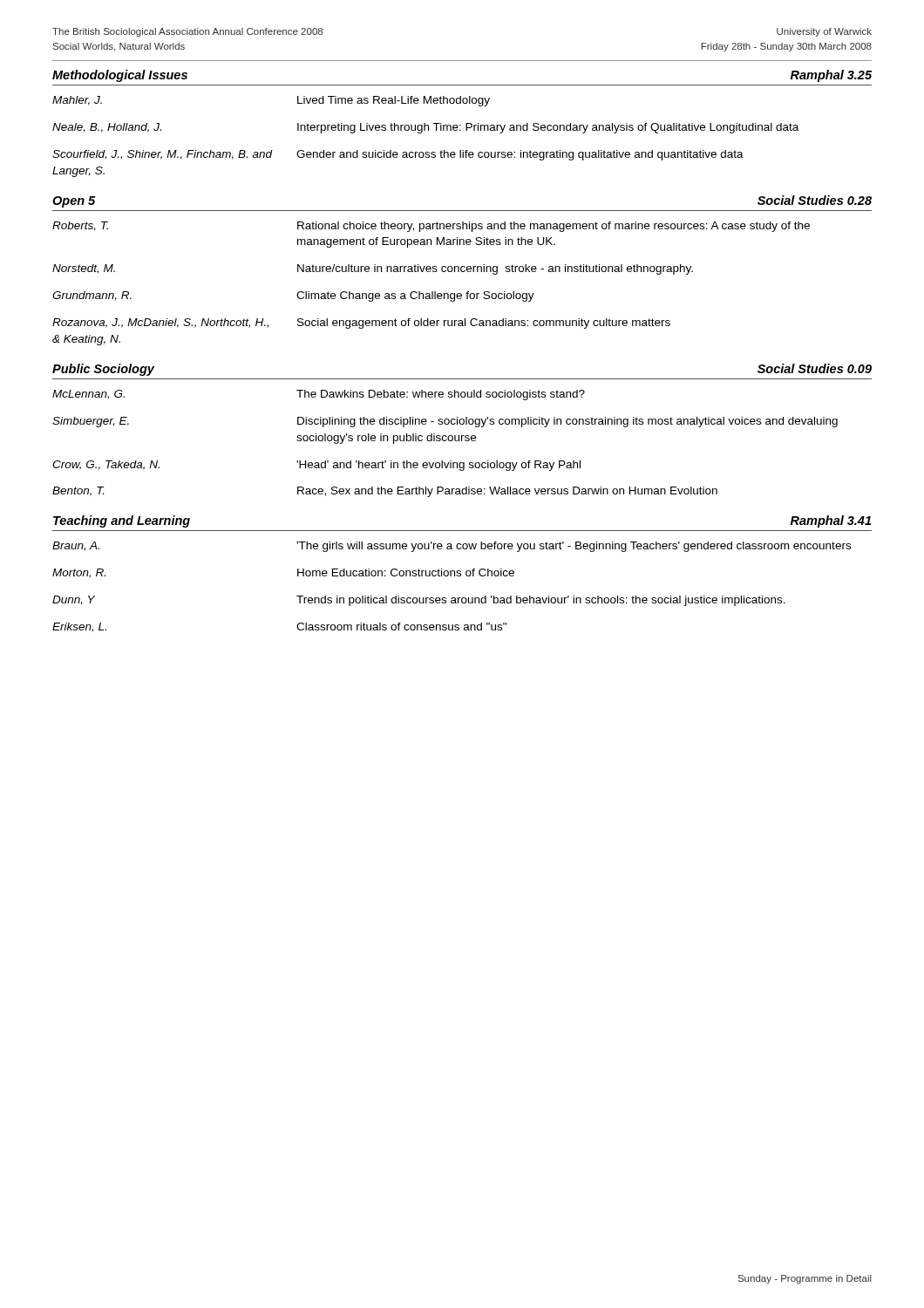Where does it say "Public Sociology Social Studies 0.09"?
The height and width of the screenshot is (1308, 924).
[462, 369]
